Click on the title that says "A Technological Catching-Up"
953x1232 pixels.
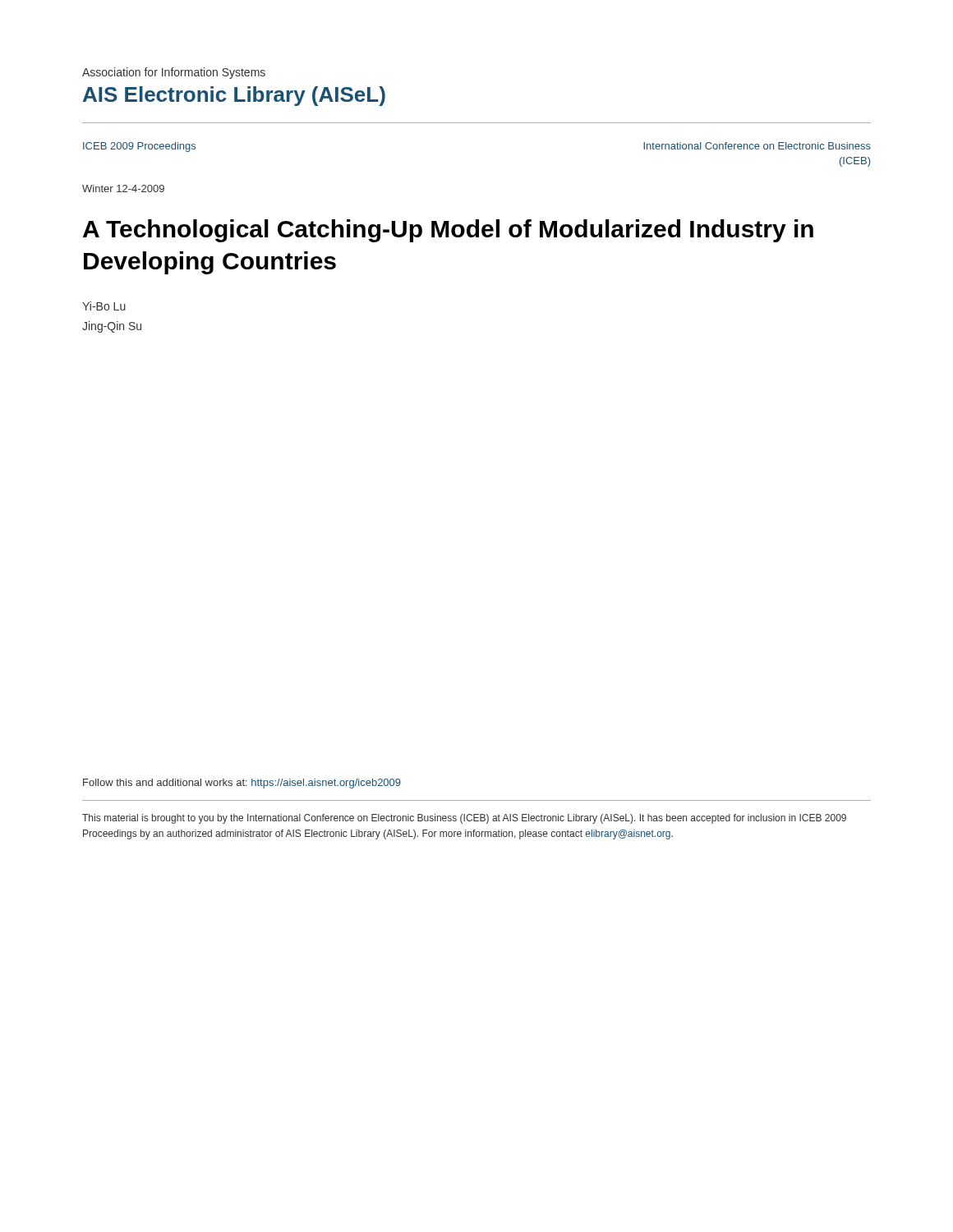(x=448, y=245)
